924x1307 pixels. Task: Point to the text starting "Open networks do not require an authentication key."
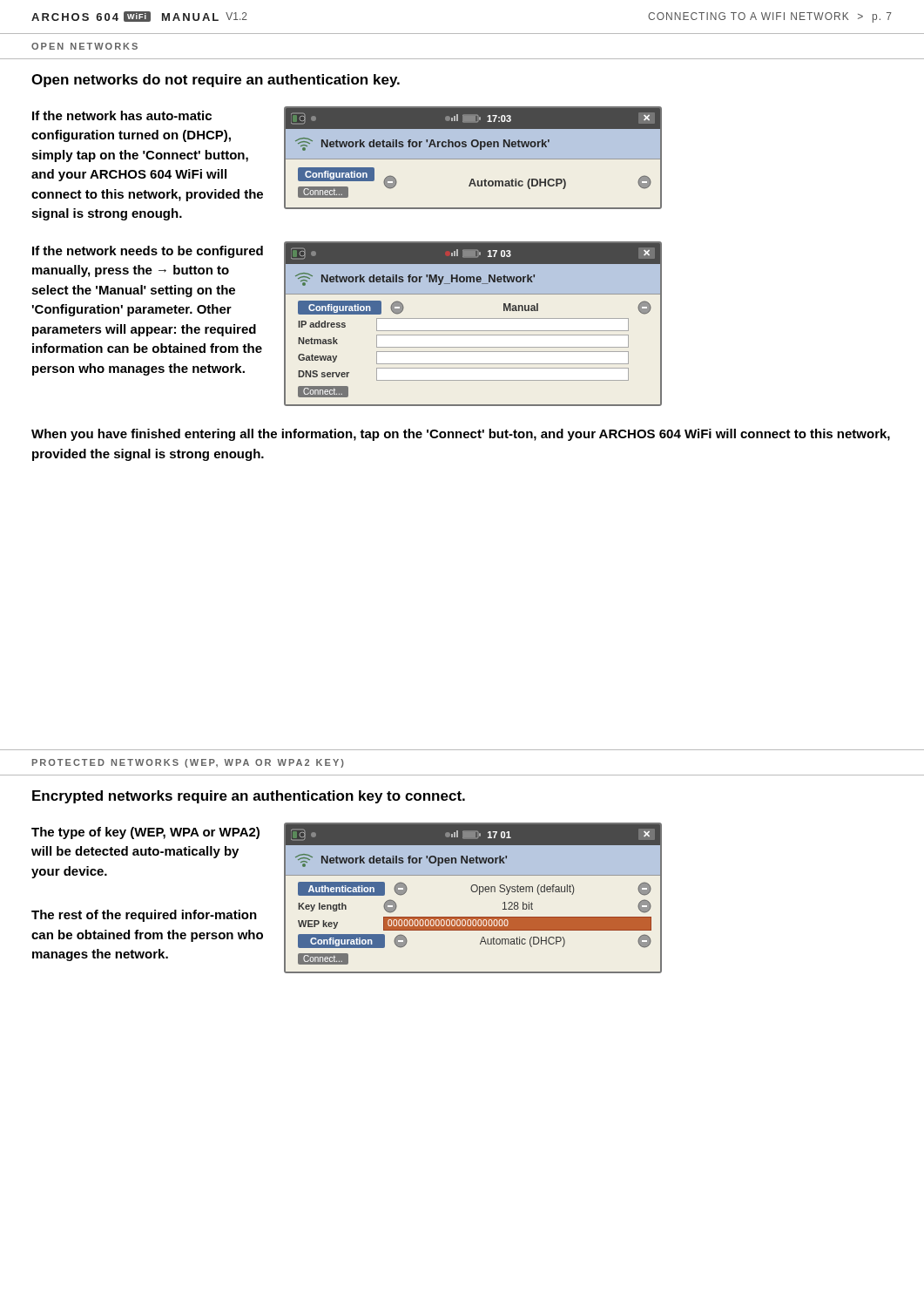coord(216,80)
